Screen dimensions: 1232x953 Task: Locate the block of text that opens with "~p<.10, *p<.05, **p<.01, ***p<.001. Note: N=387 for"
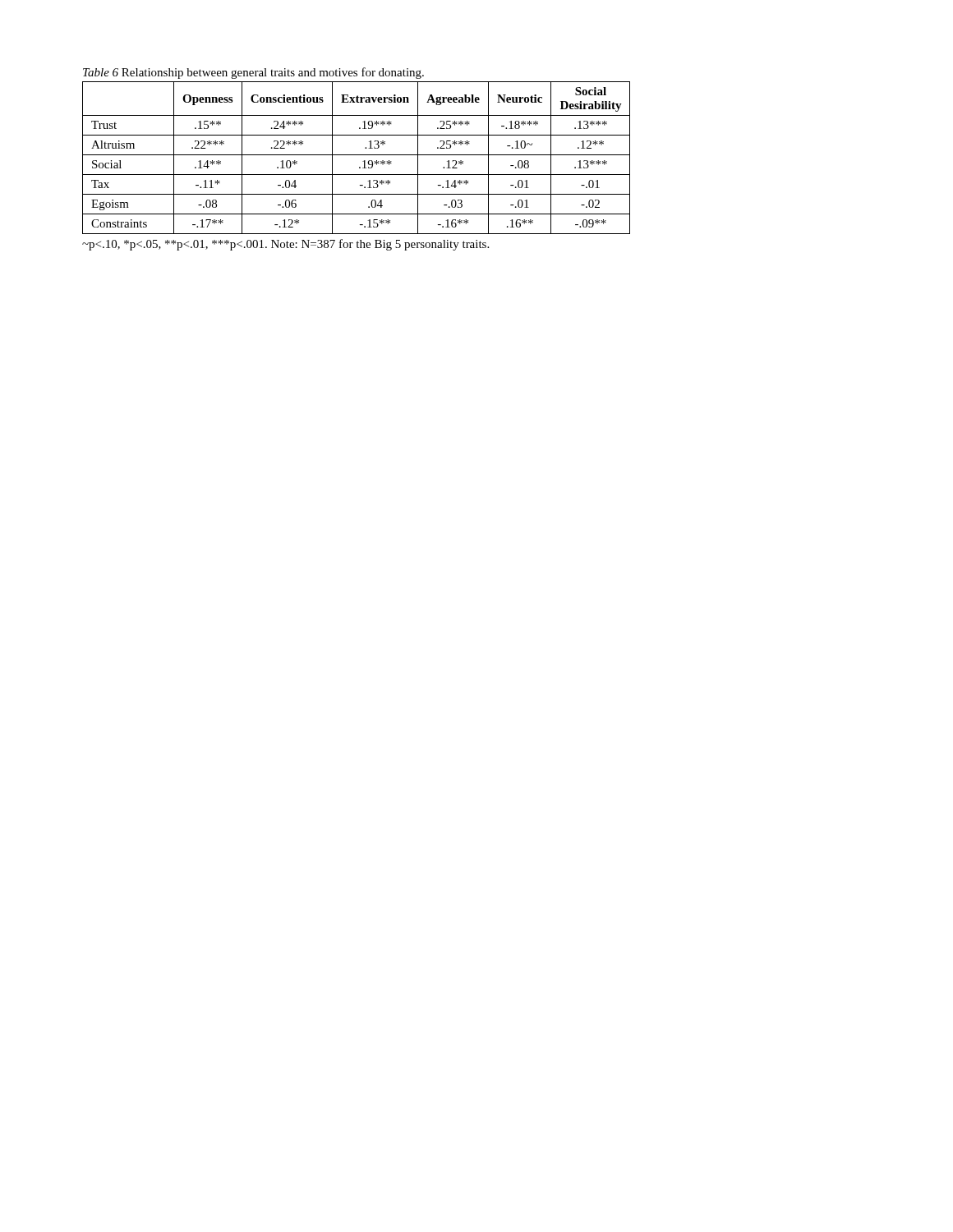click(286, 244)
